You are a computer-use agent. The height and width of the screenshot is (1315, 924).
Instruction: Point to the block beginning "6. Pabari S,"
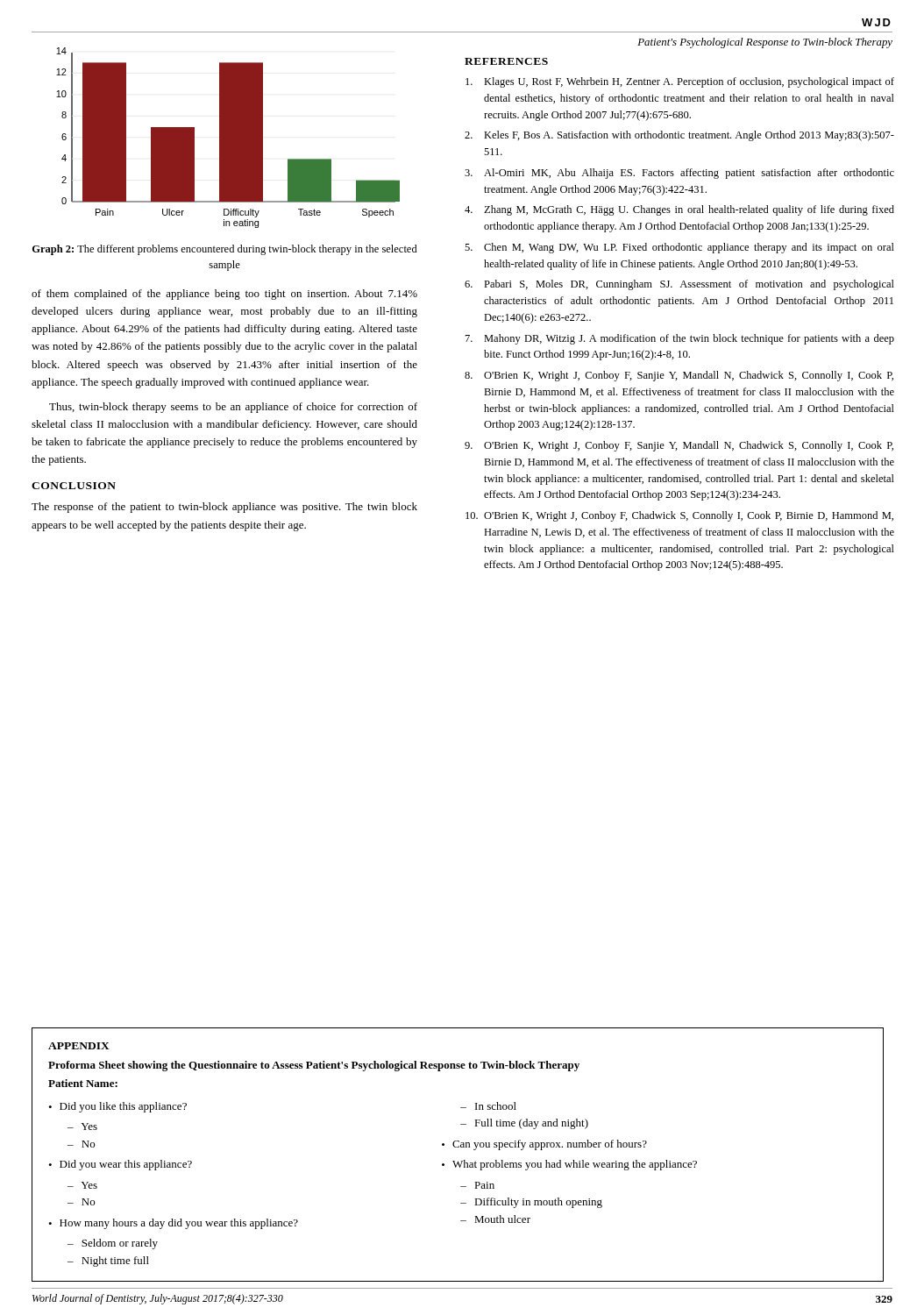(x=679, y=301)
